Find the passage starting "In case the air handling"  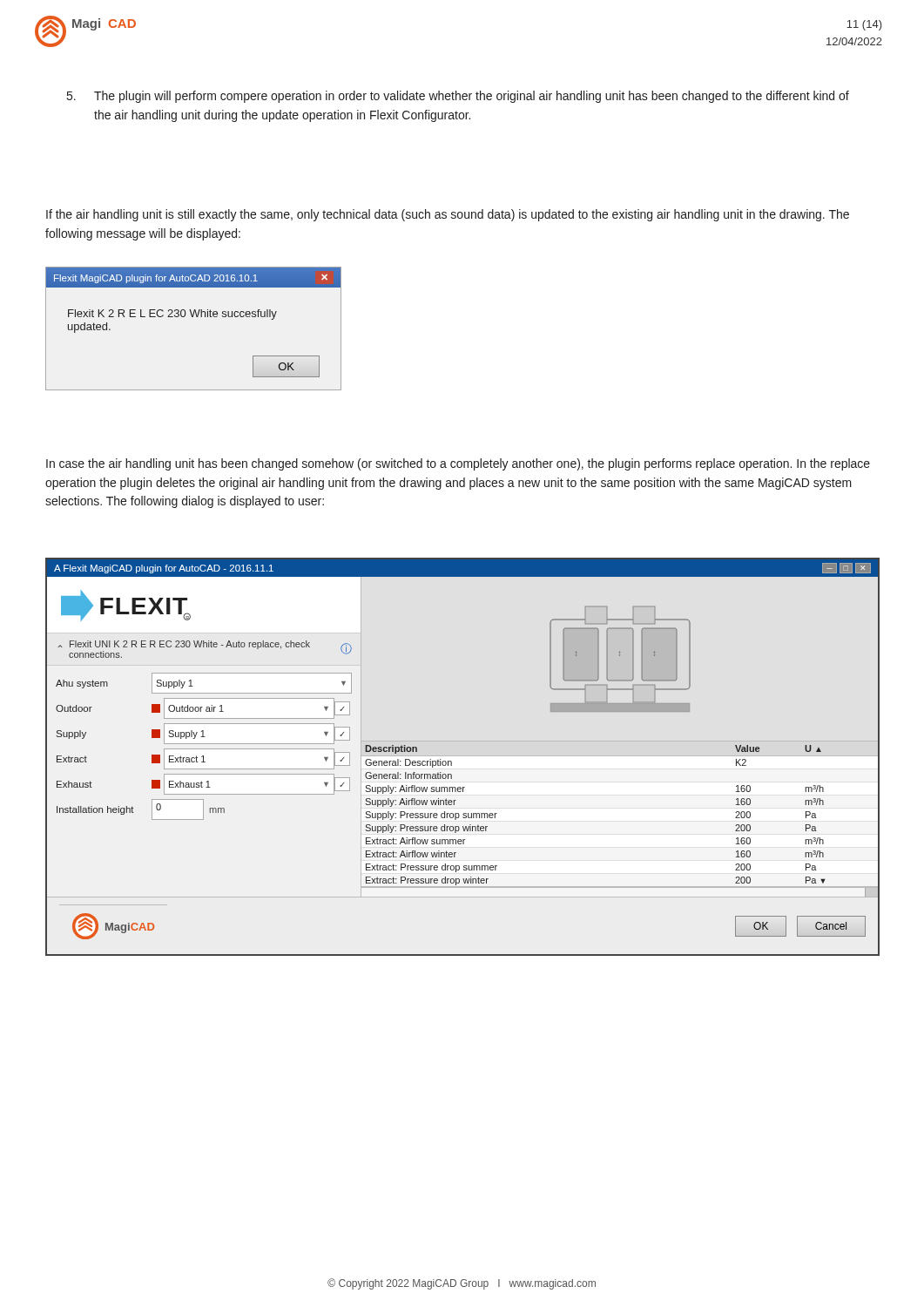pyautogui.click(x=458, y=482)
